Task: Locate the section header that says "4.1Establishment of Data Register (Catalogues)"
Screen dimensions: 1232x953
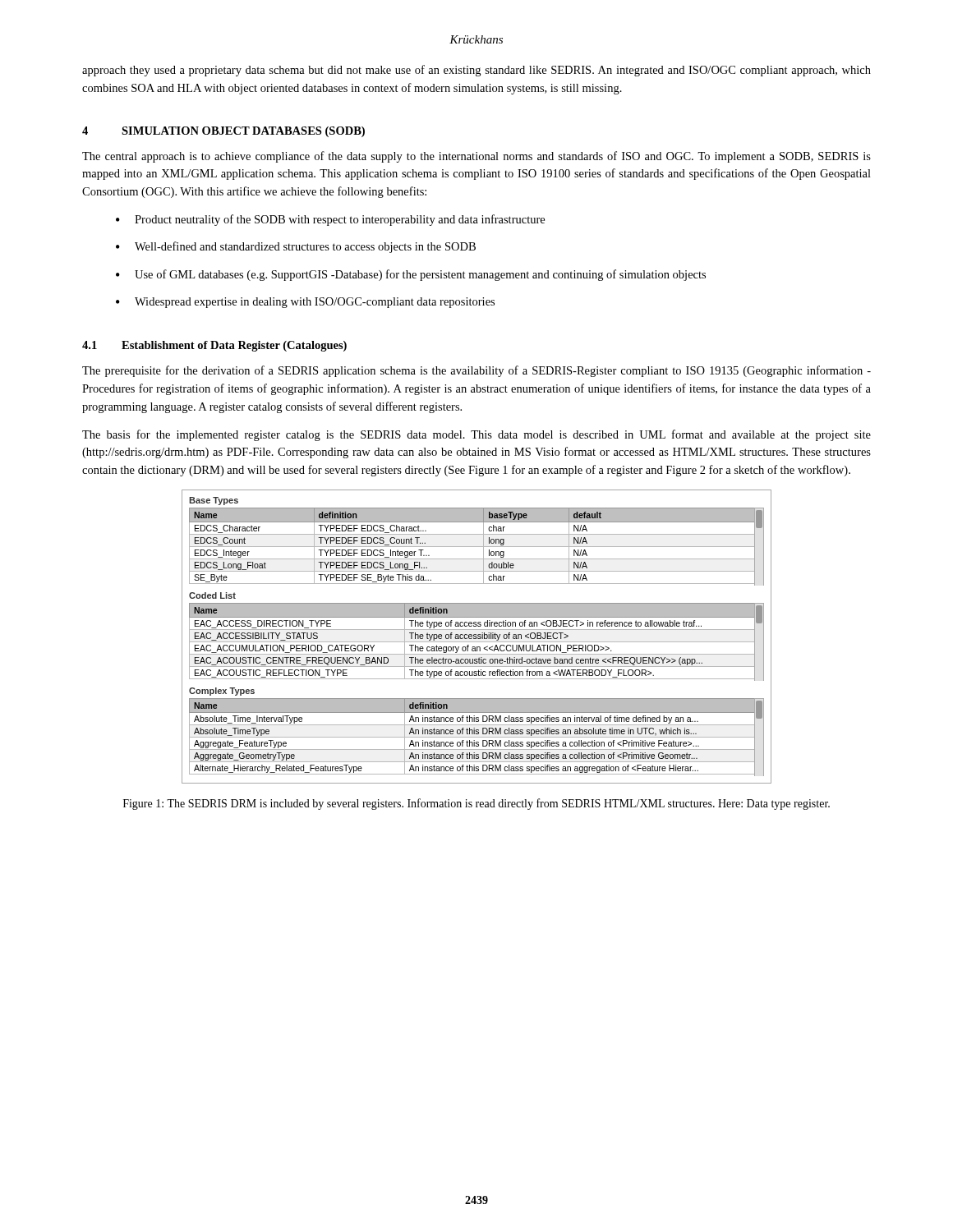Action: 215,346
